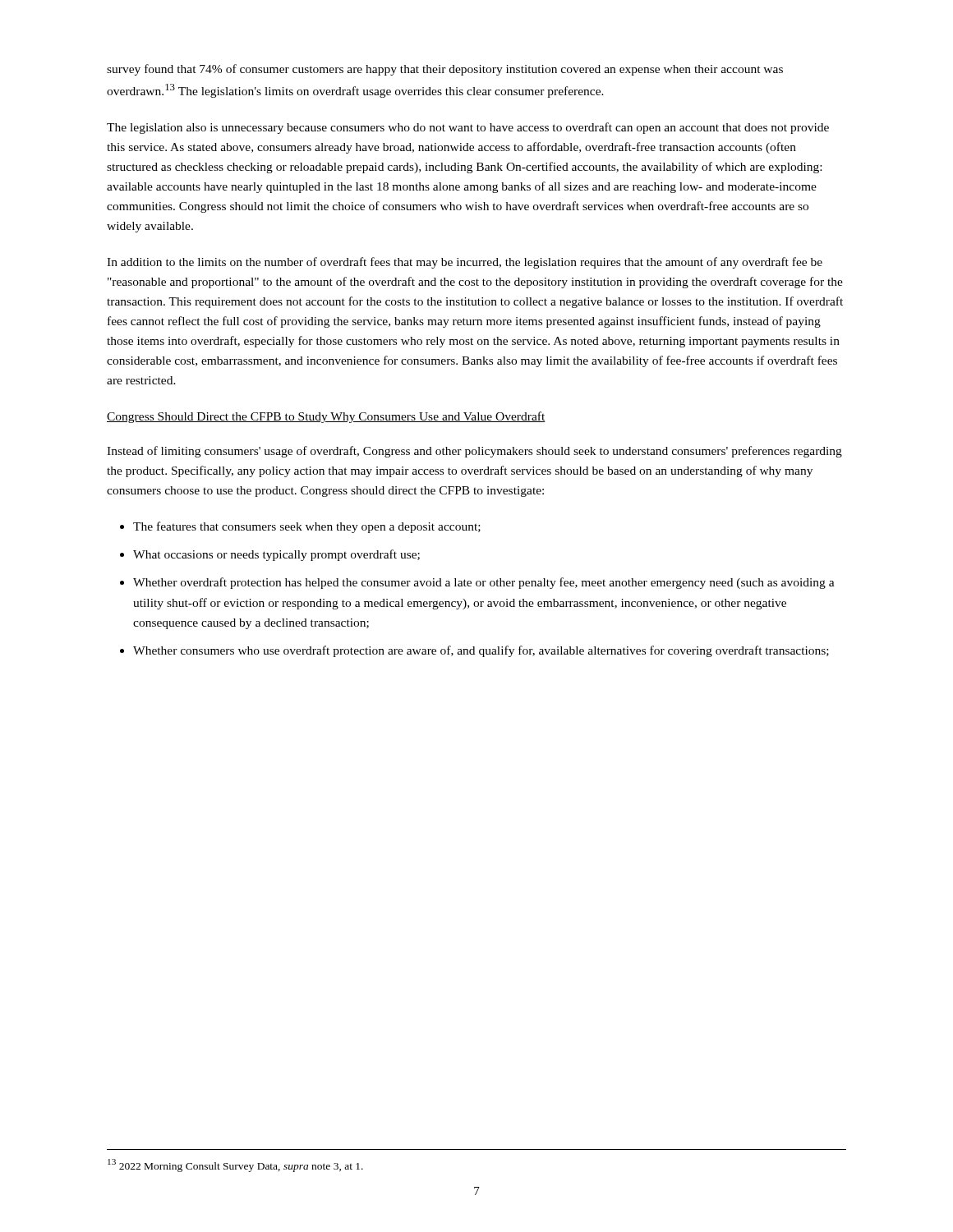Click on the section header that reads "Congress Should Direct the CFPB to Study Why"

tap(326, 416)
